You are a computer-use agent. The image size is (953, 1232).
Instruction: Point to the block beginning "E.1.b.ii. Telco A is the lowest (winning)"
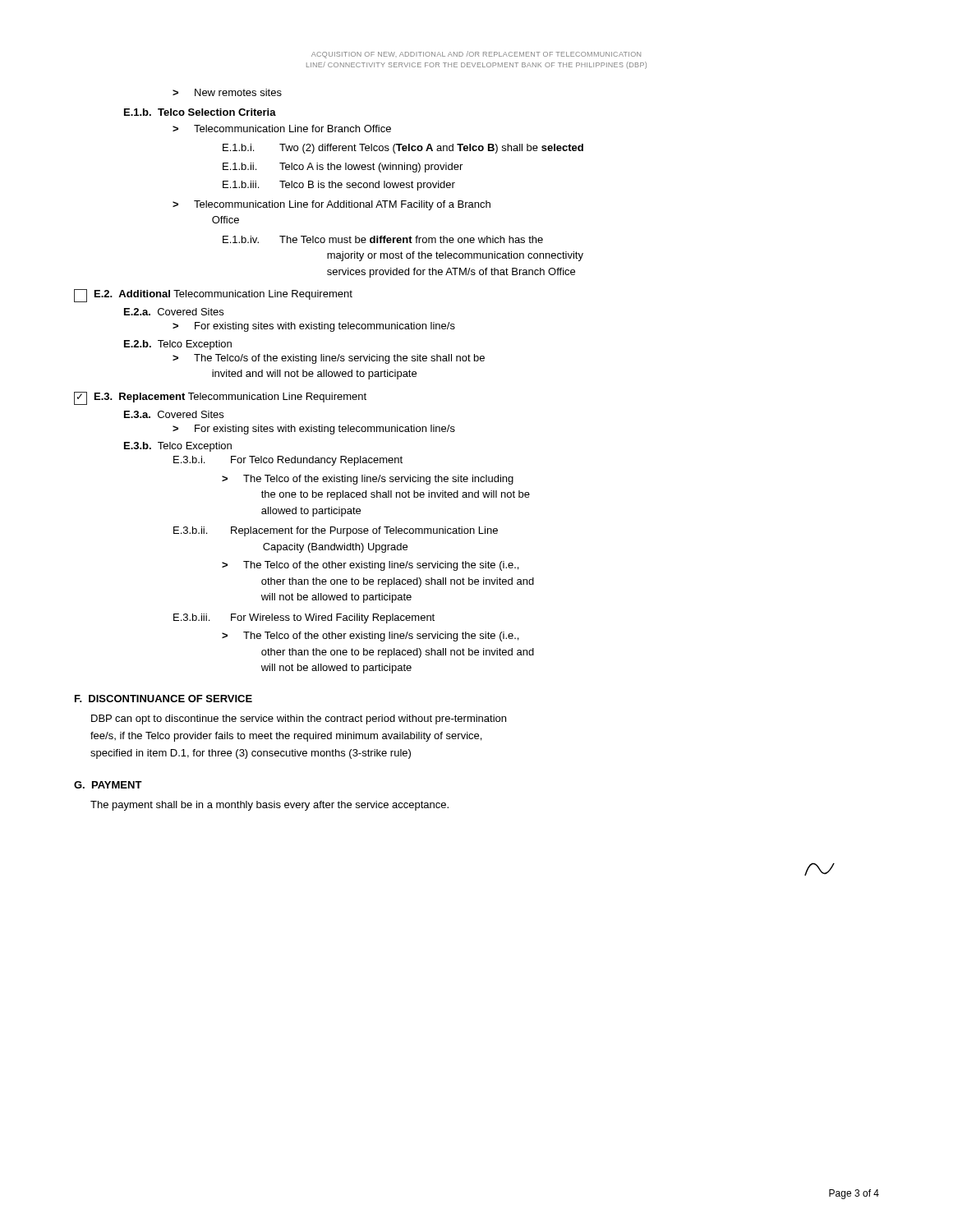pos(343,168)
